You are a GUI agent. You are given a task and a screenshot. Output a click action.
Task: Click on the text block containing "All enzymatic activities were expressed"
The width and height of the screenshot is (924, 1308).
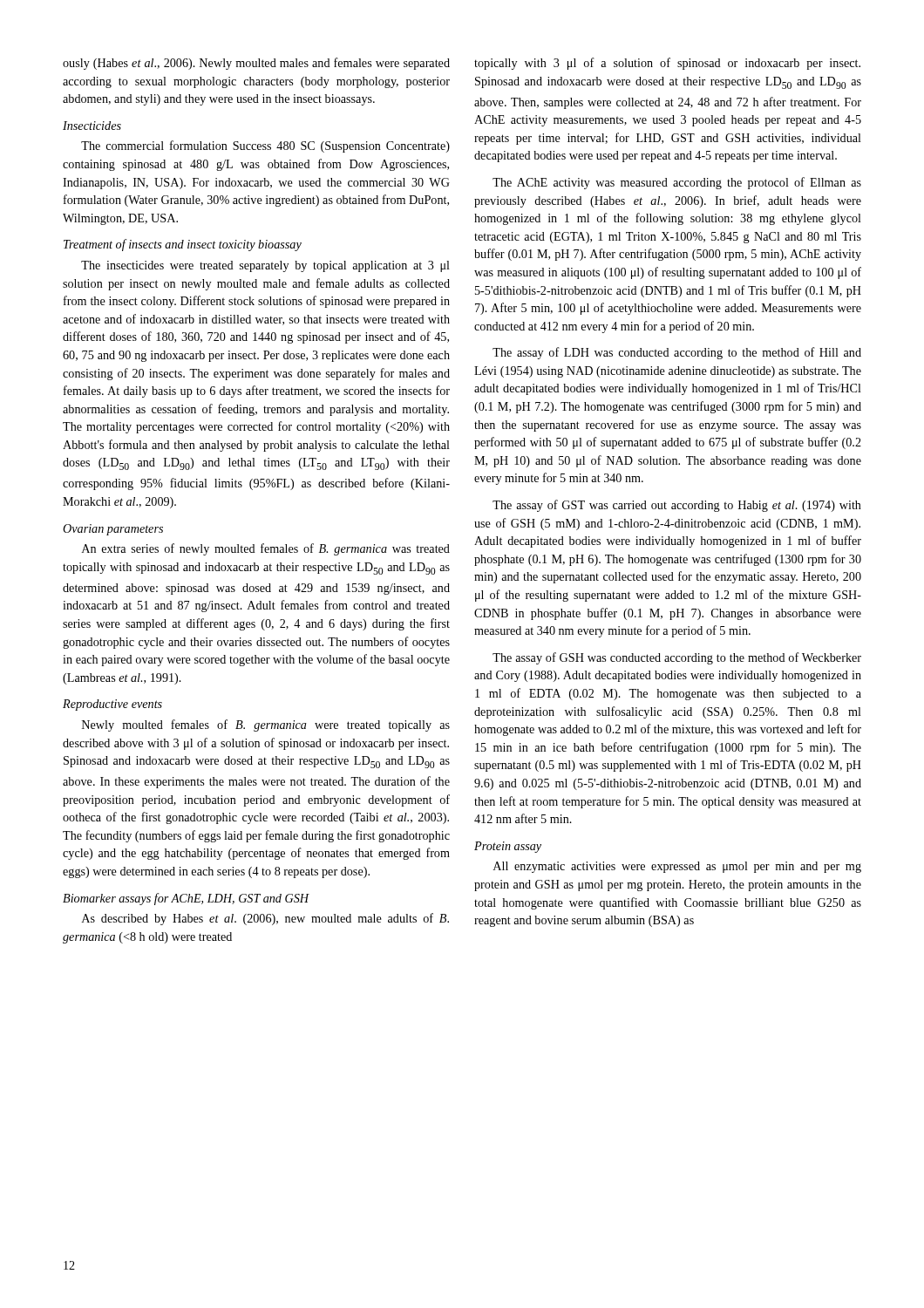click(x=668, y=893)
